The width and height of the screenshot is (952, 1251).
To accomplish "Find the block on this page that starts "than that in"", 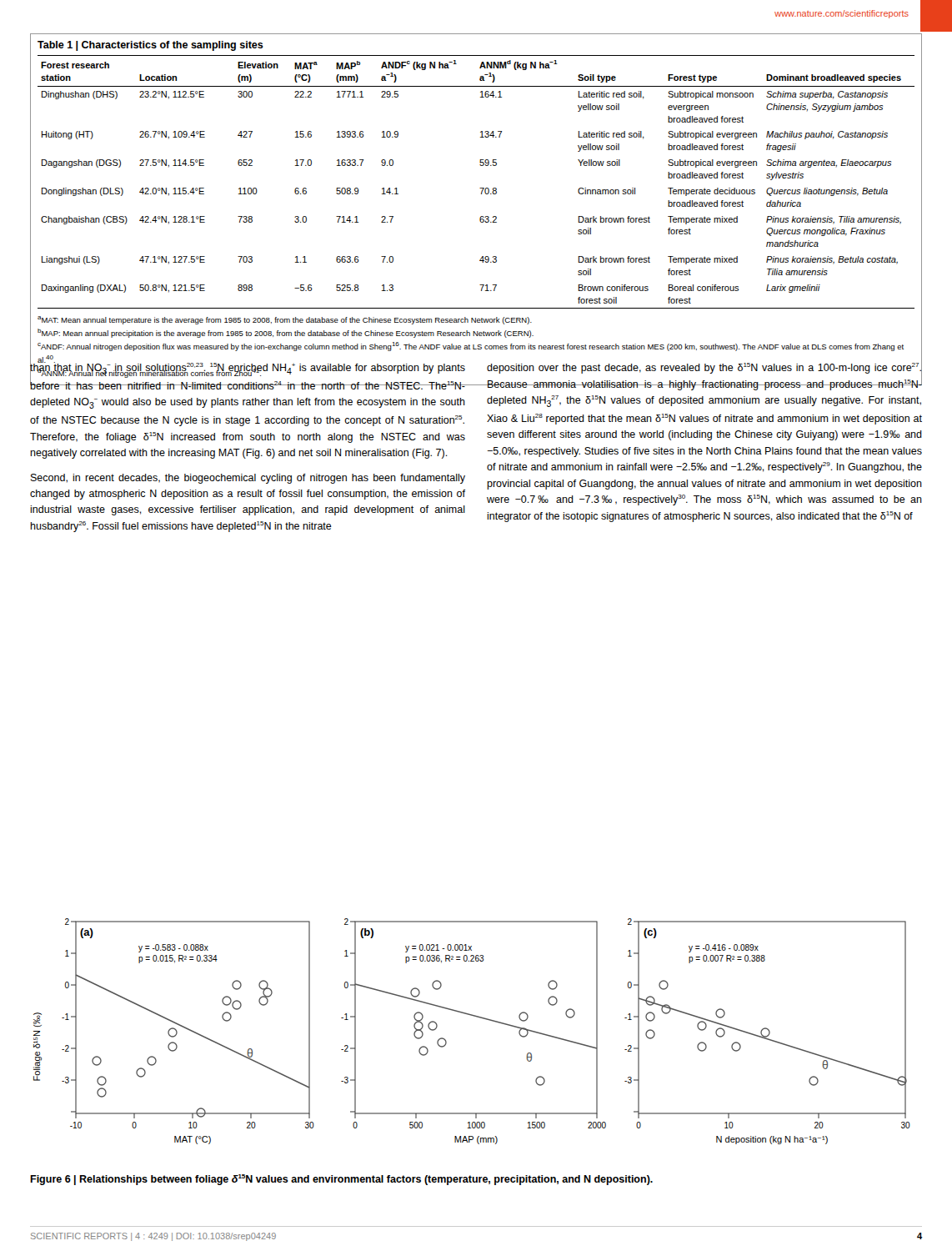I will 248,410.
